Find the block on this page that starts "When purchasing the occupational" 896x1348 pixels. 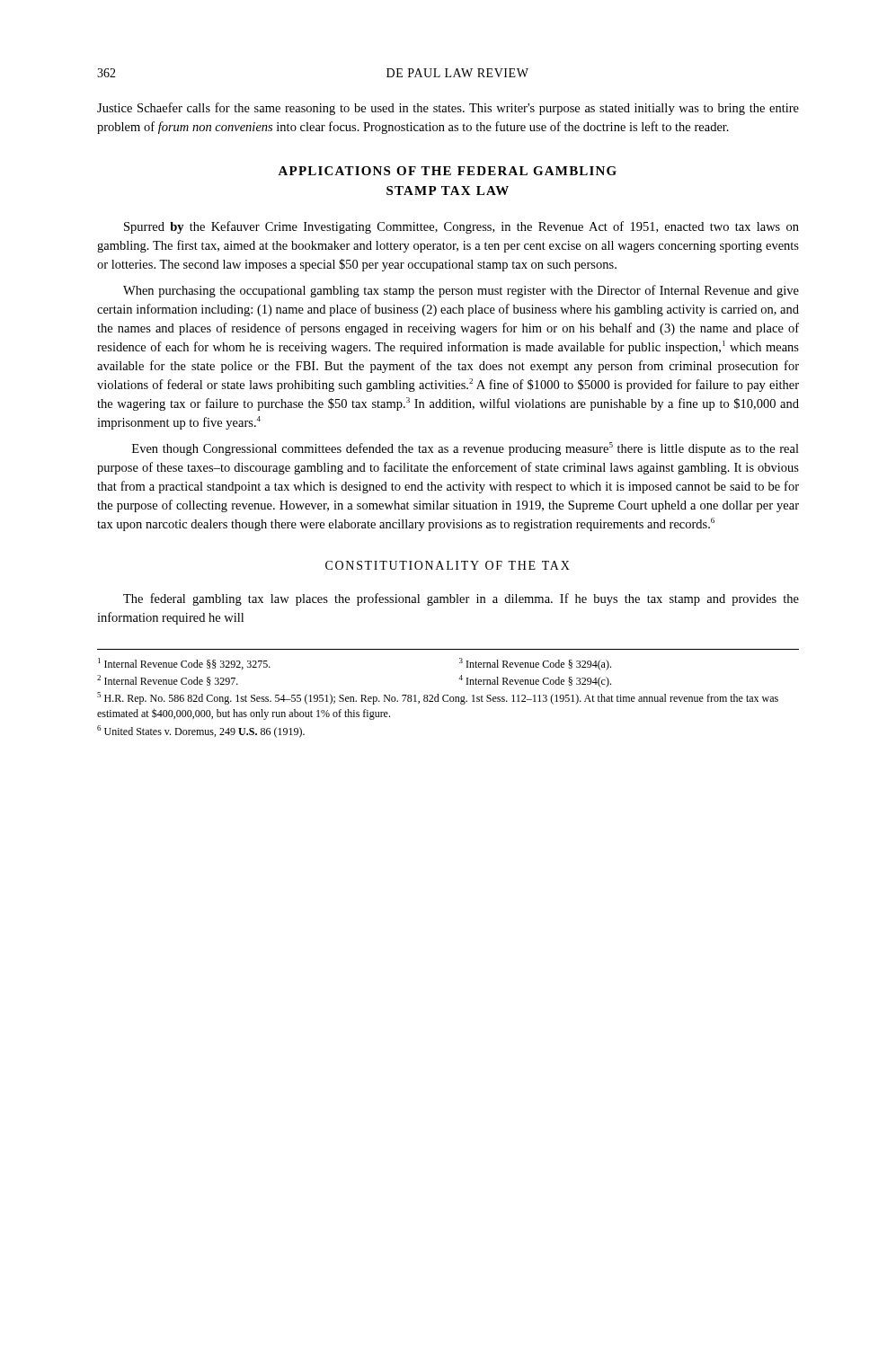pos(448,356)
